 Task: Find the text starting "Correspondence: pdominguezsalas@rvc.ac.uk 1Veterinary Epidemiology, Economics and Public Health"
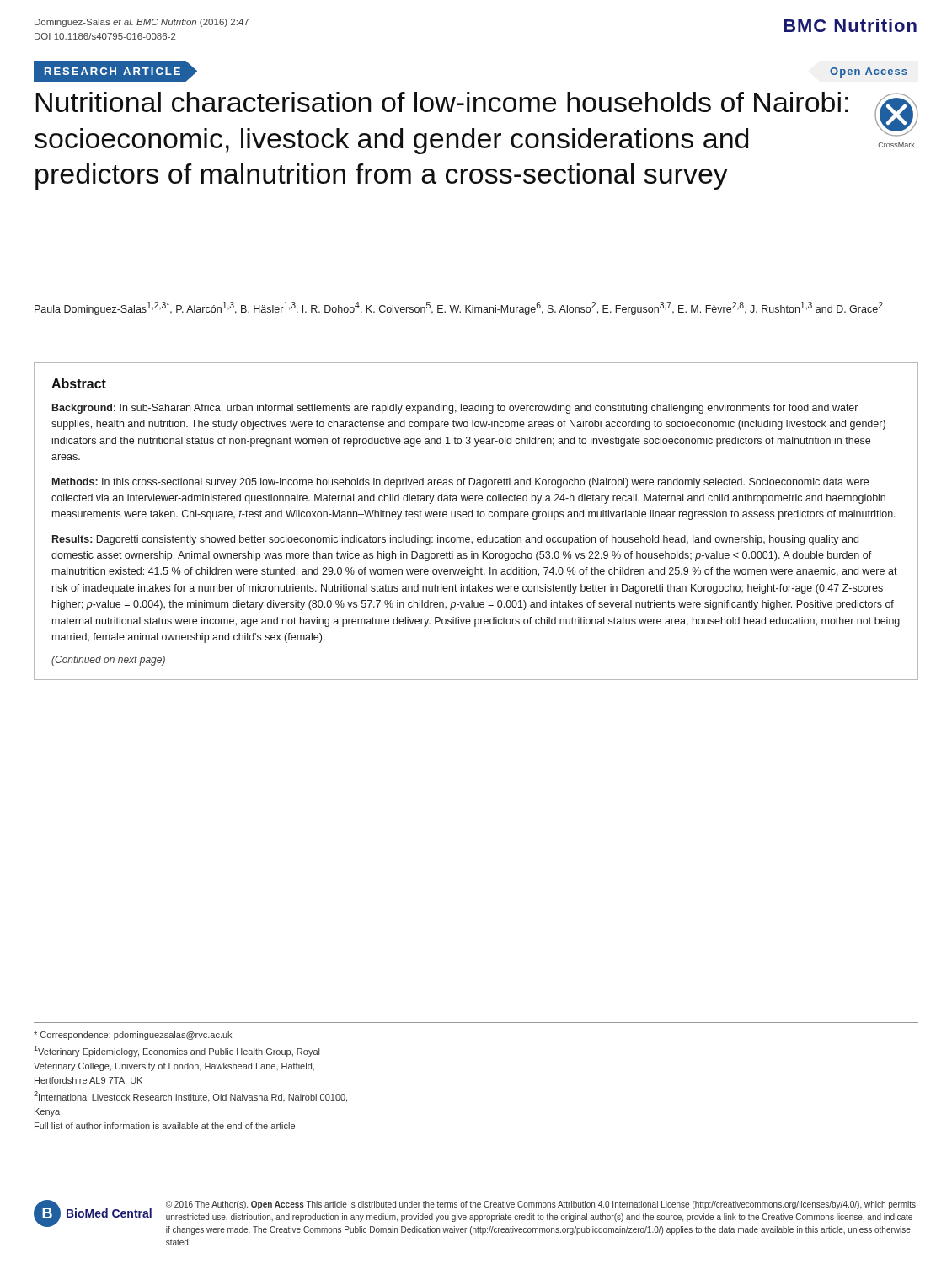click(133, 1036)
